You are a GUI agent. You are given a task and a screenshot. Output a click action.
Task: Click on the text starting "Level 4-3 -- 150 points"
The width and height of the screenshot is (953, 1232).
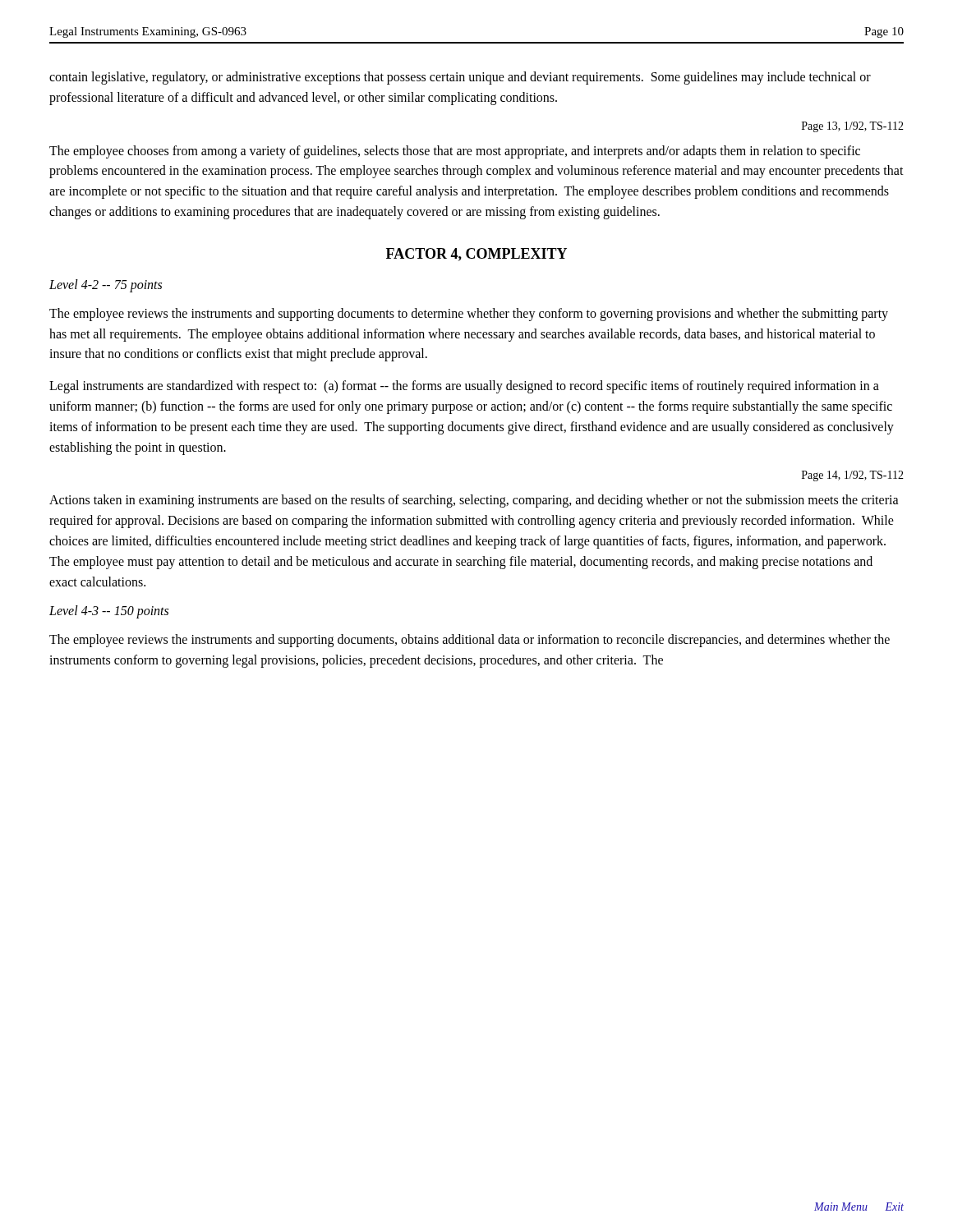point(109,611)
